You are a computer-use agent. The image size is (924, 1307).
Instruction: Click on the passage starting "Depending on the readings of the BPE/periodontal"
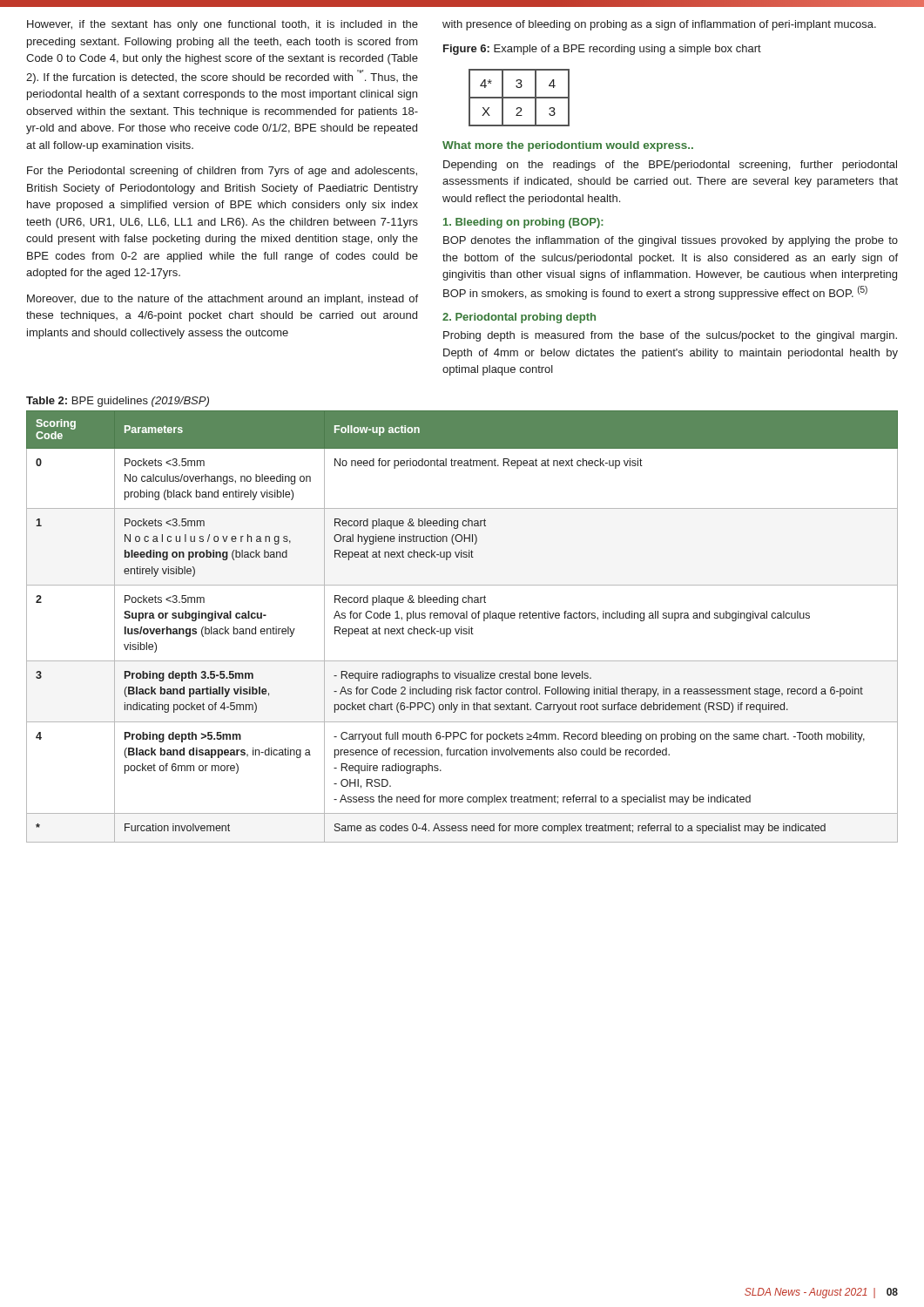(670, 181)
